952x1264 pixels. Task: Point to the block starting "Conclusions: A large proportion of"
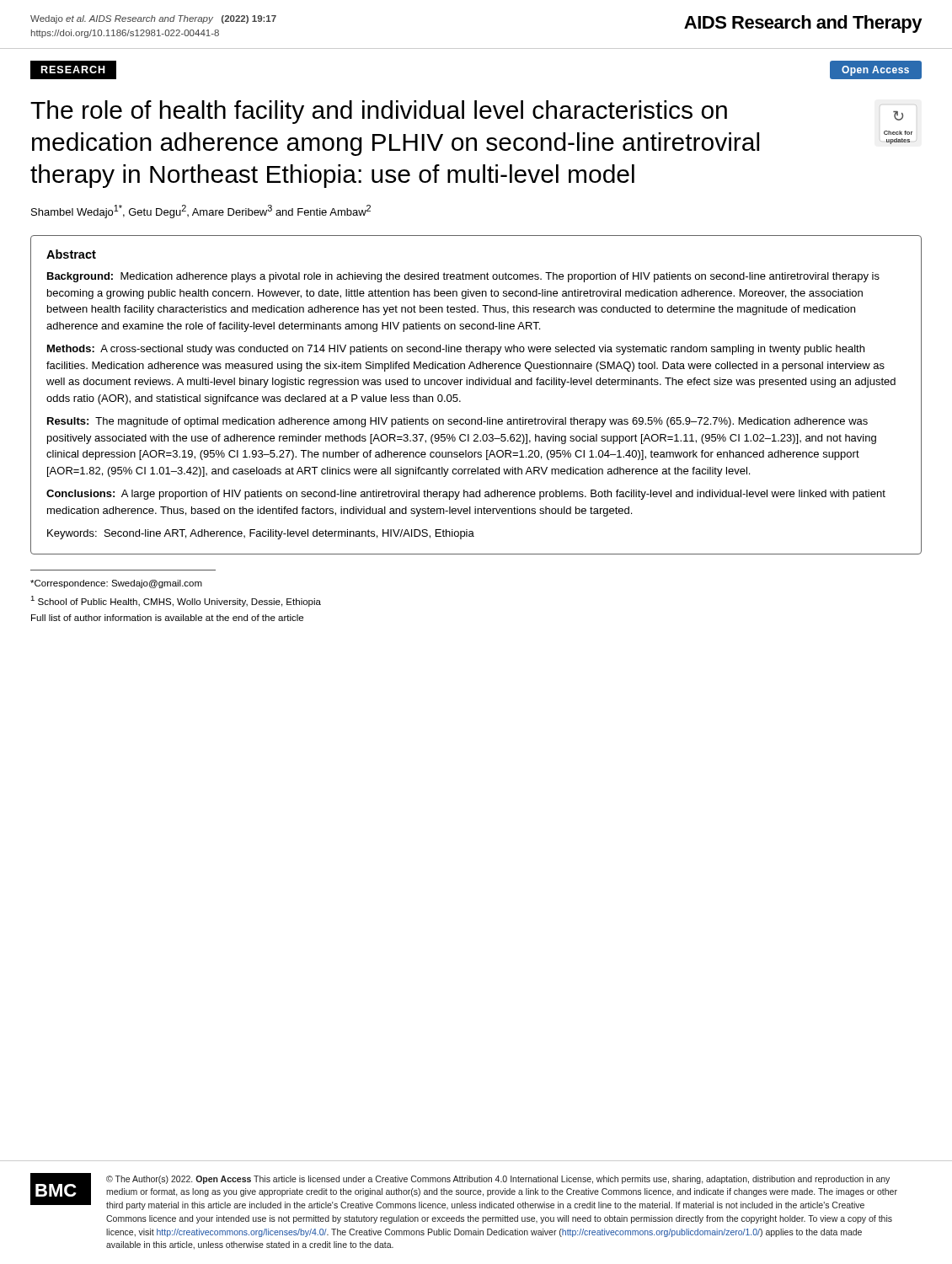[x=466, y=502]
